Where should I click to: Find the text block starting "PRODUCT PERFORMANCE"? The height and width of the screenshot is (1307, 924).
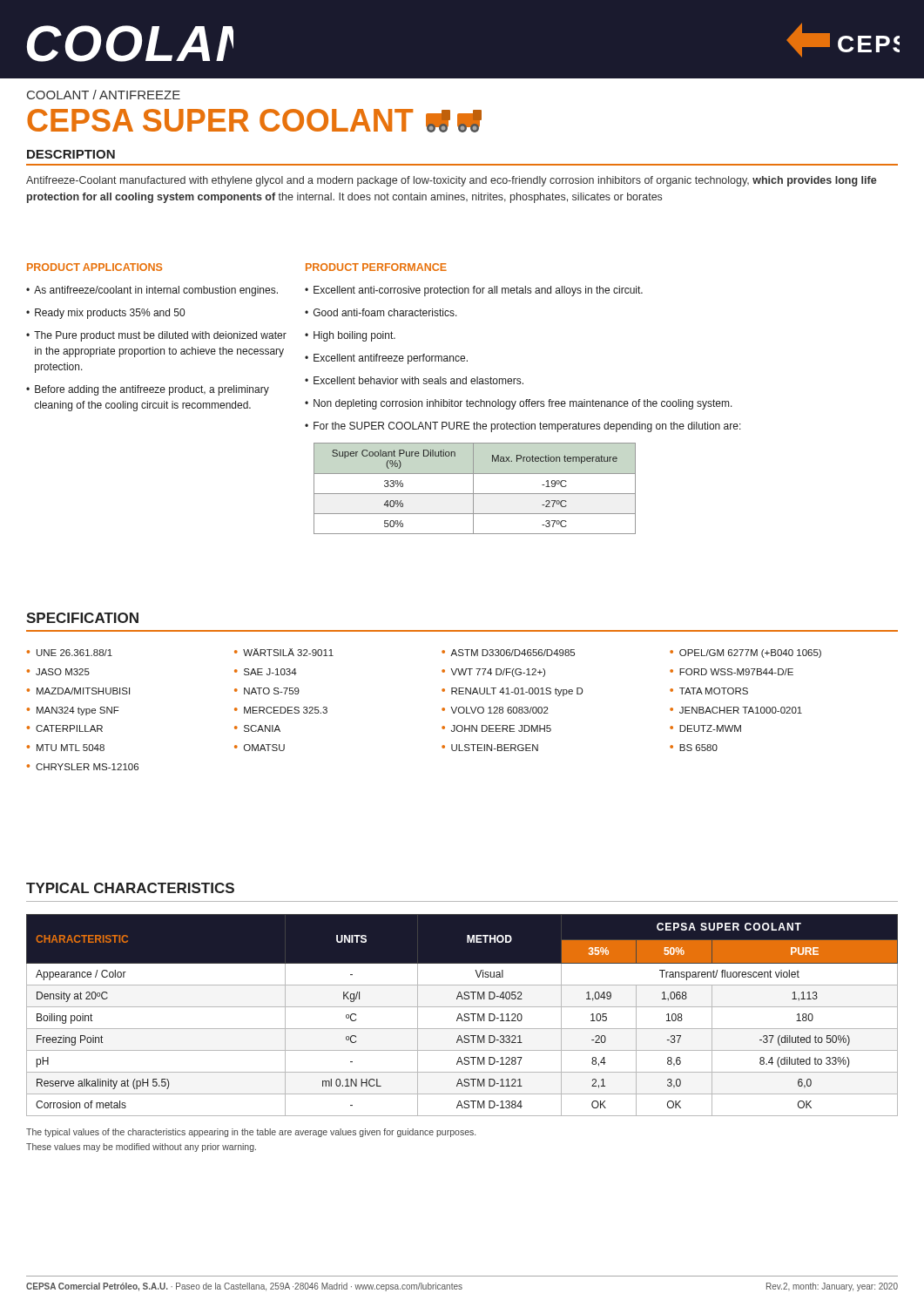coord(376,267)
